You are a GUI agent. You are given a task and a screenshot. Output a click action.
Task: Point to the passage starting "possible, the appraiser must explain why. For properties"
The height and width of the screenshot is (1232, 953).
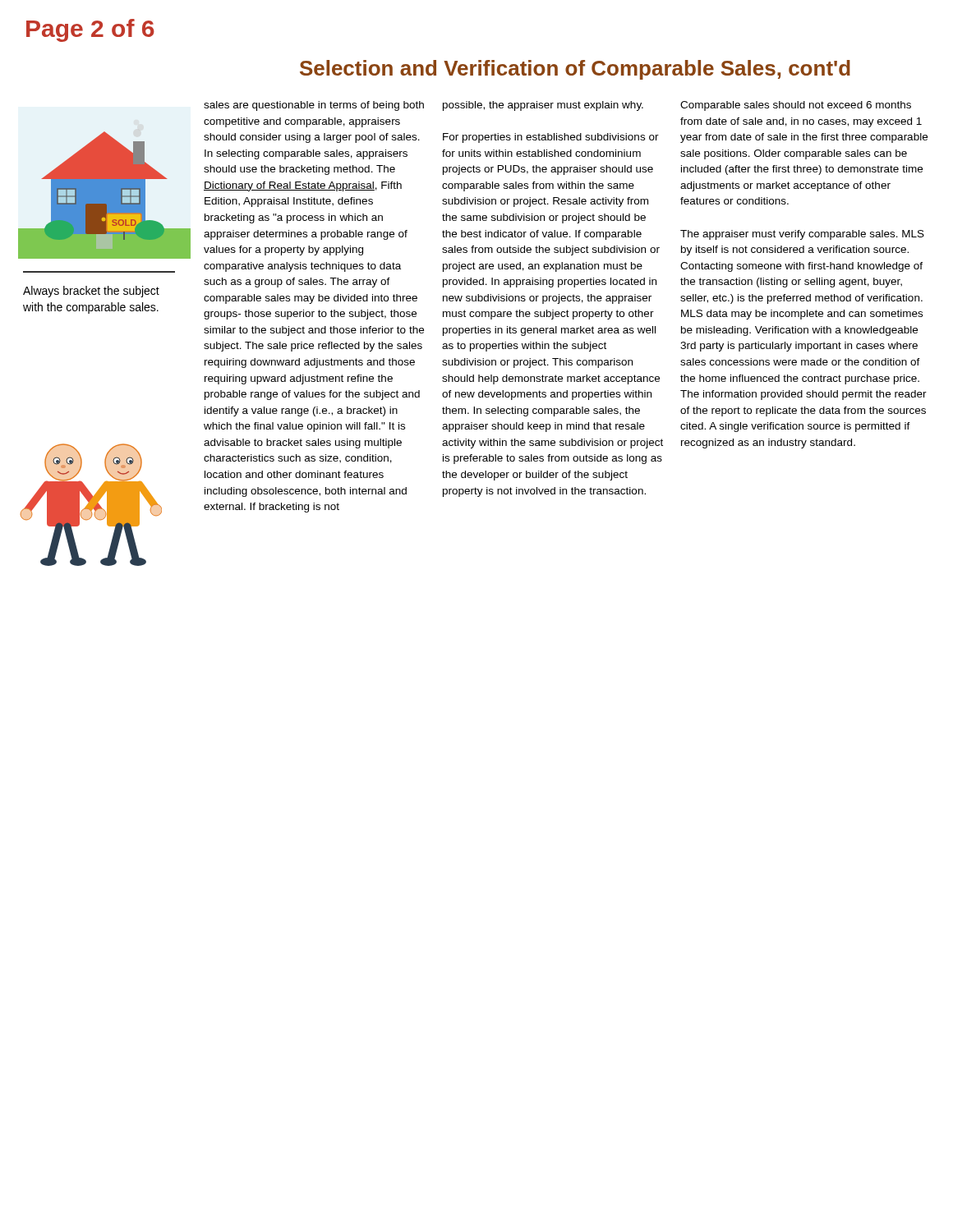(x=553, y=298)
